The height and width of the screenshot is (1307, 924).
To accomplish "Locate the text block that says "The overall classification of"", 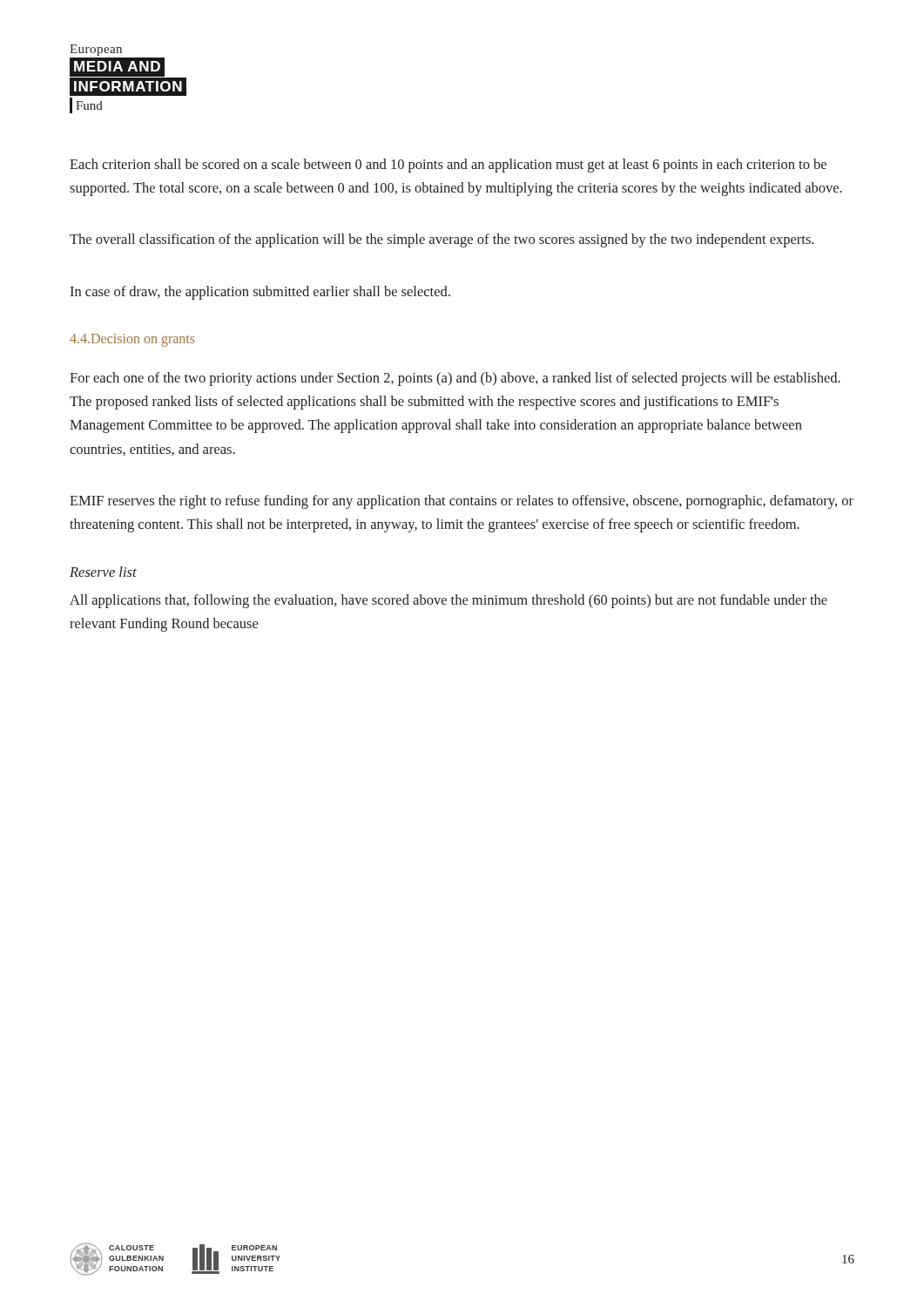I will click(x=442, y=240).
